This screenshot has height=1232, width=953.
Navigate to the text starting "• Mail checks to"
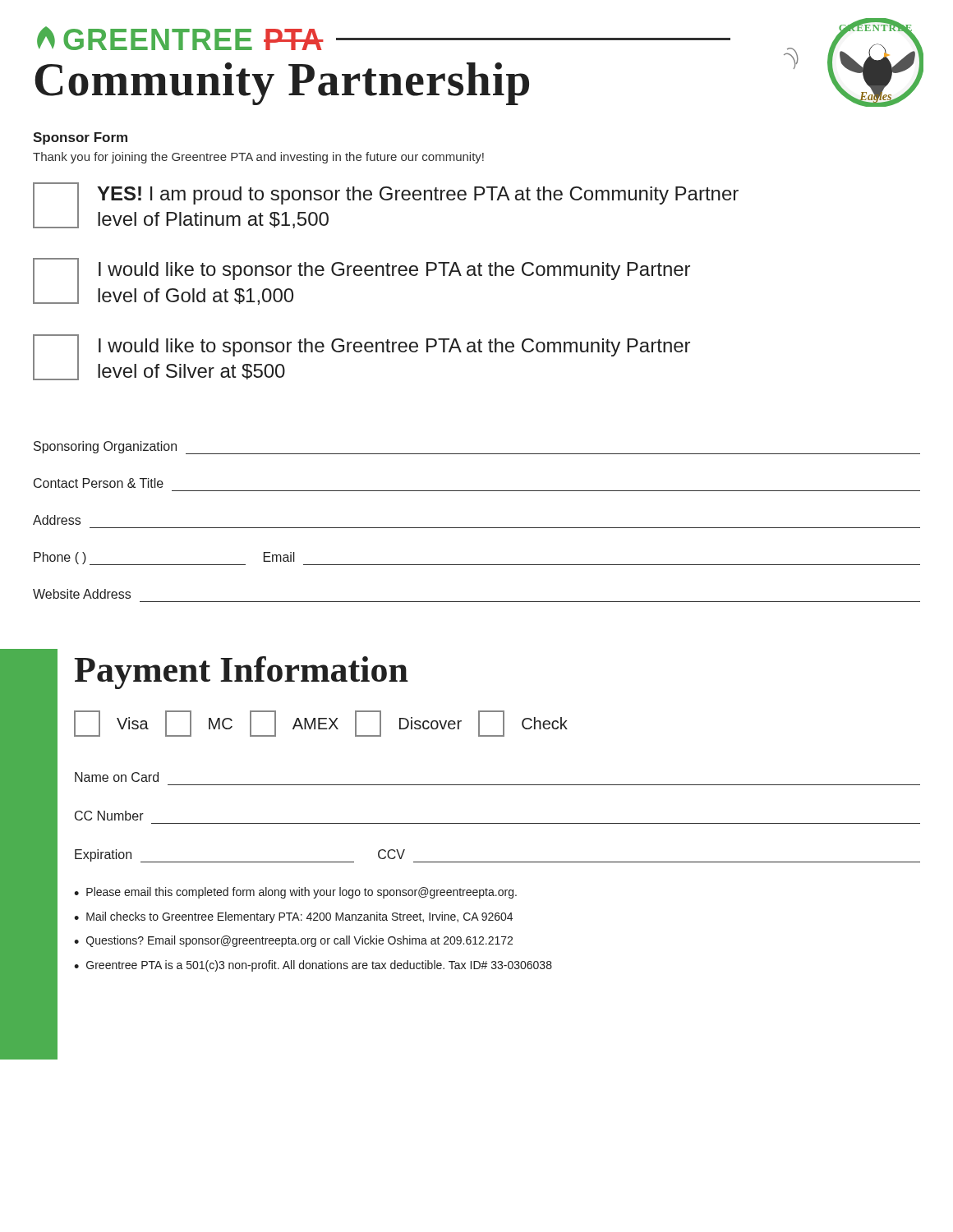[294, 919]
